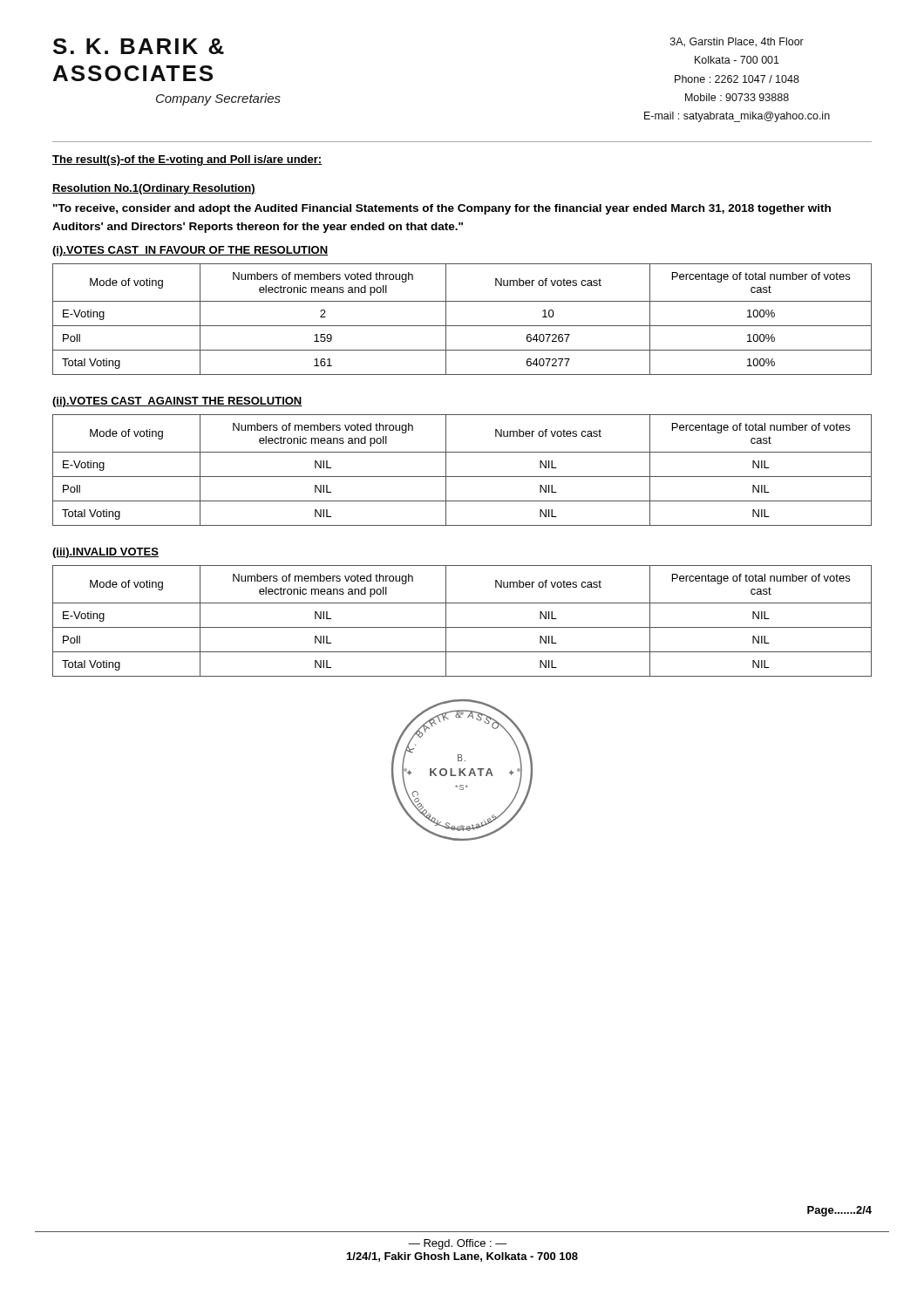Point to the block beginning "The result(s)-of the E-voting"
The image size is (924, 1308).
click(187, 159)
